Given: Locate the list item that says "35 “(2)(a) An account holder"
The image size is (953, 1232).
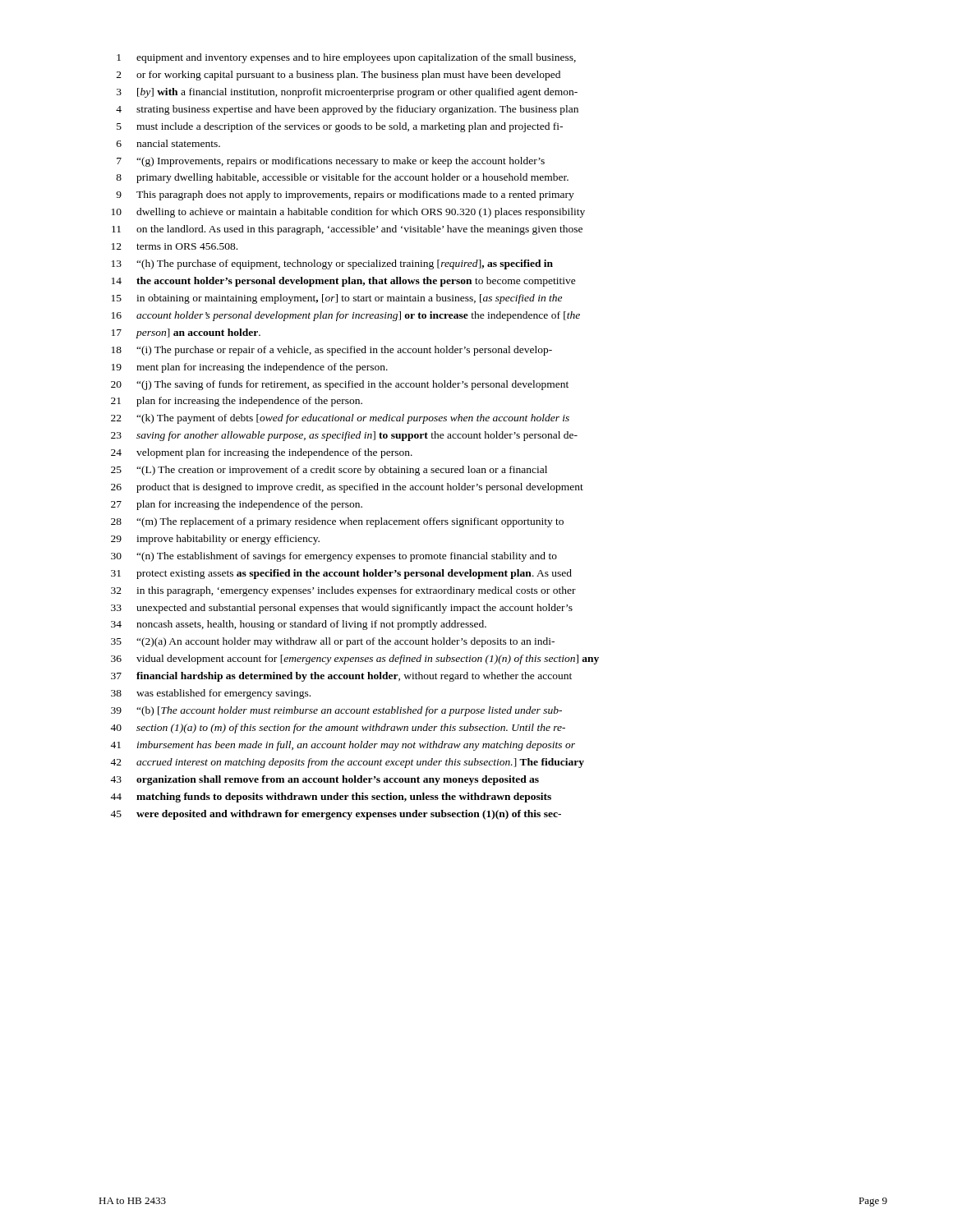Looking at the screenshot, I should click(493, 642).
